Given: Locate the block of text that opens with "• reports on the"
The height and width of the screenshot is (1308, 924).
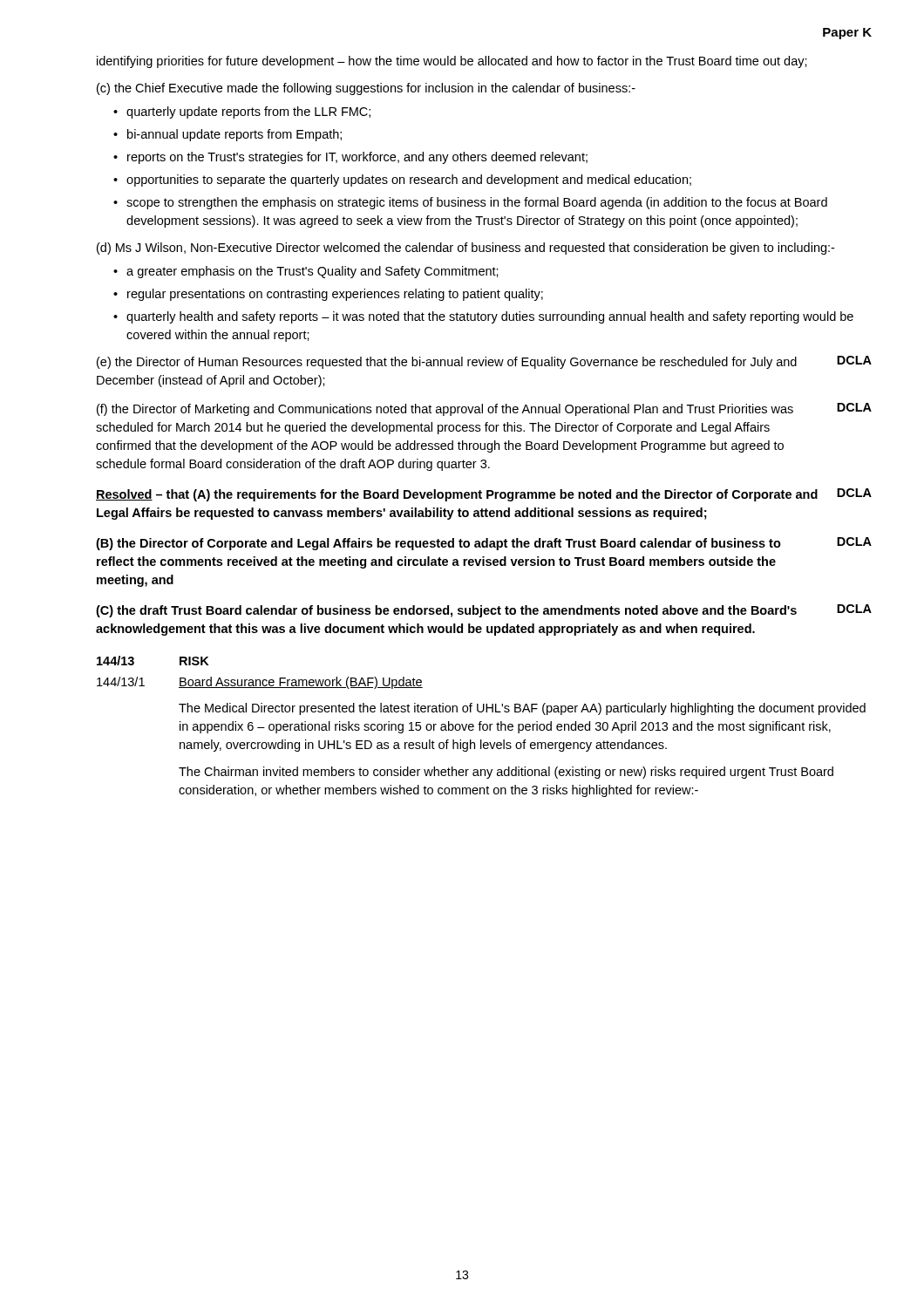Looking at the screenshot, I should click(351, 157).
